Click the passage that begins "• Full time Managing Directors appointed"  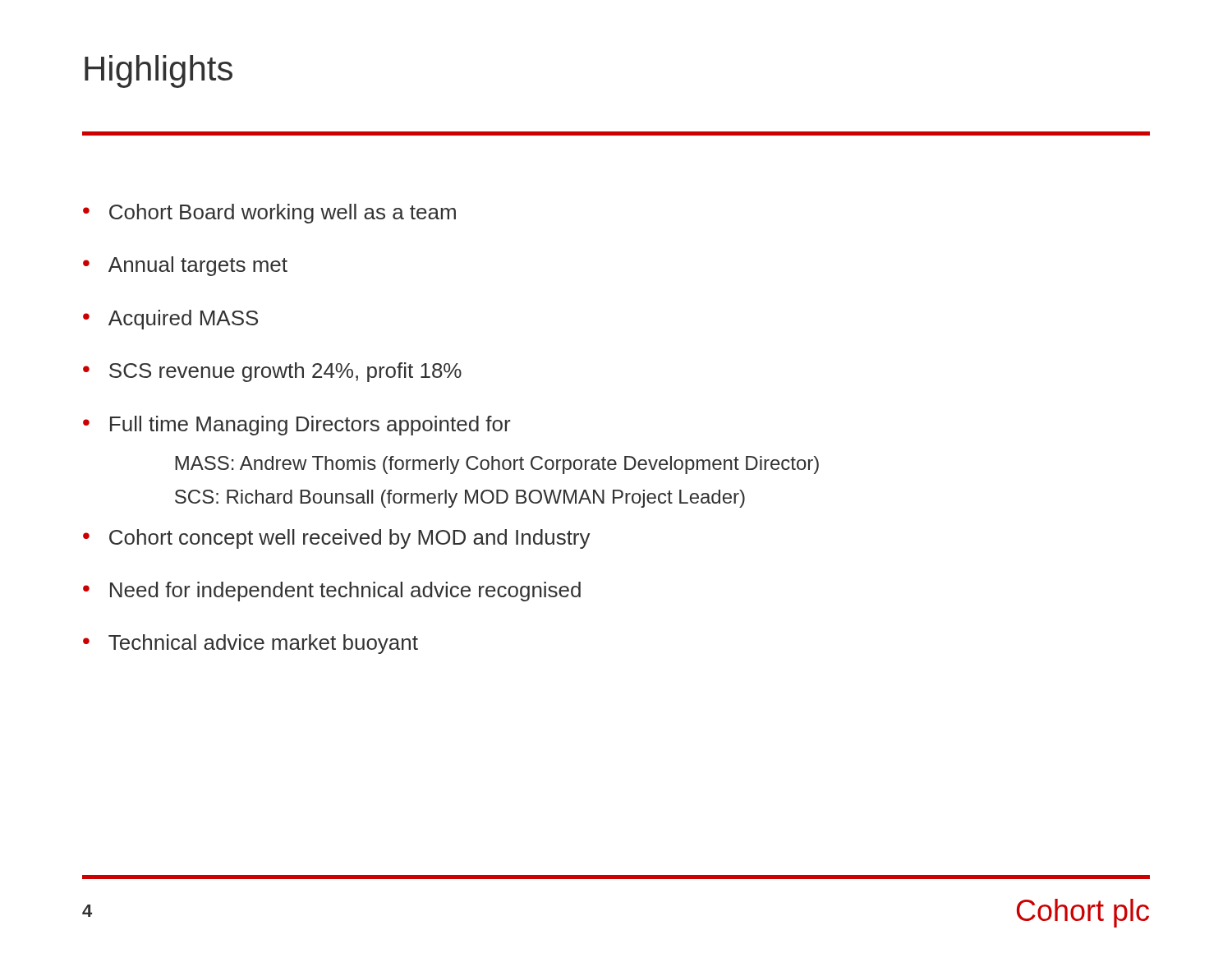pos(451,461)
